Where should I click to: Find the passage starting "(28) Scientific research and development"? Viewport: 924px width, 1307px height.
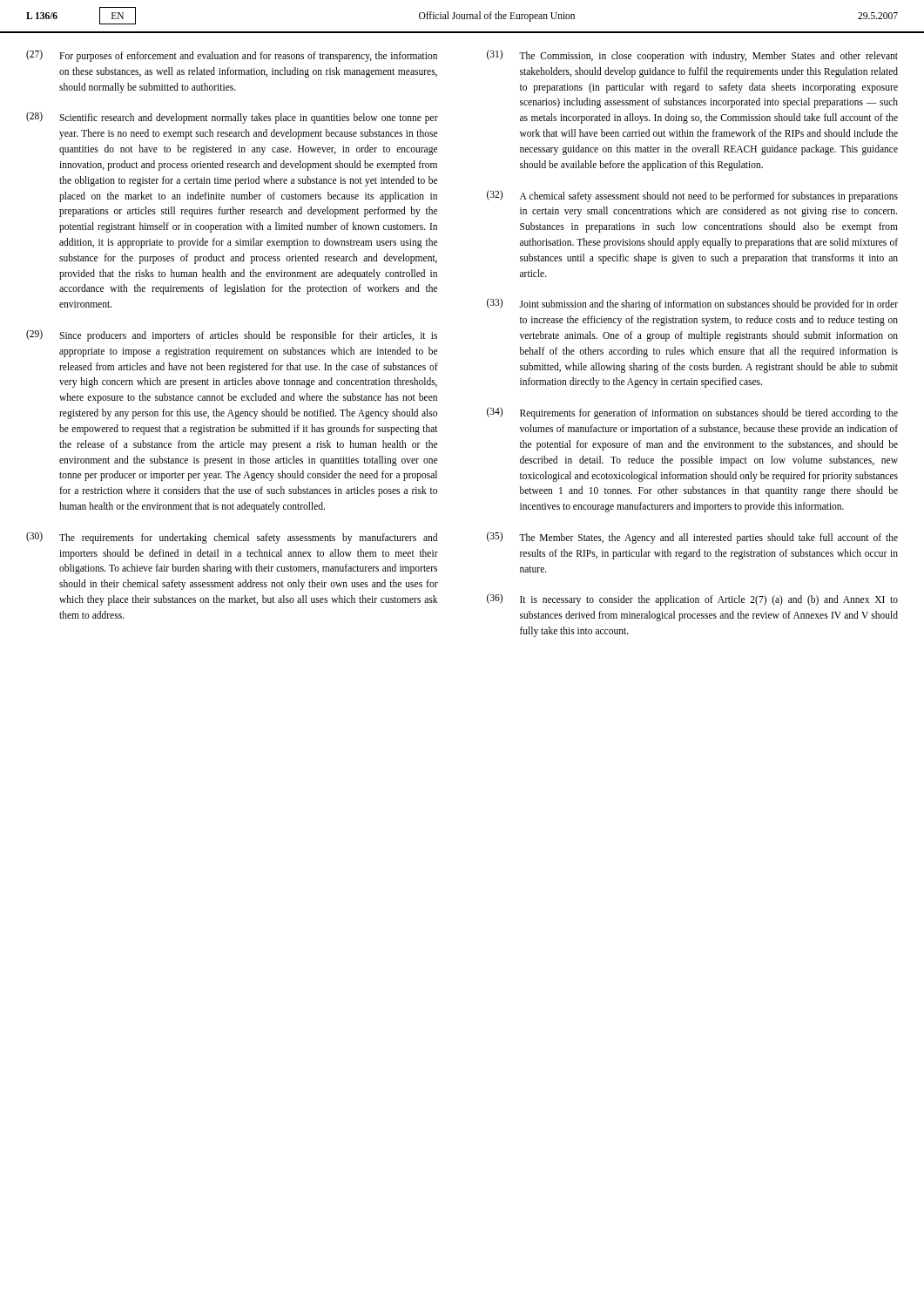(232, 212)
